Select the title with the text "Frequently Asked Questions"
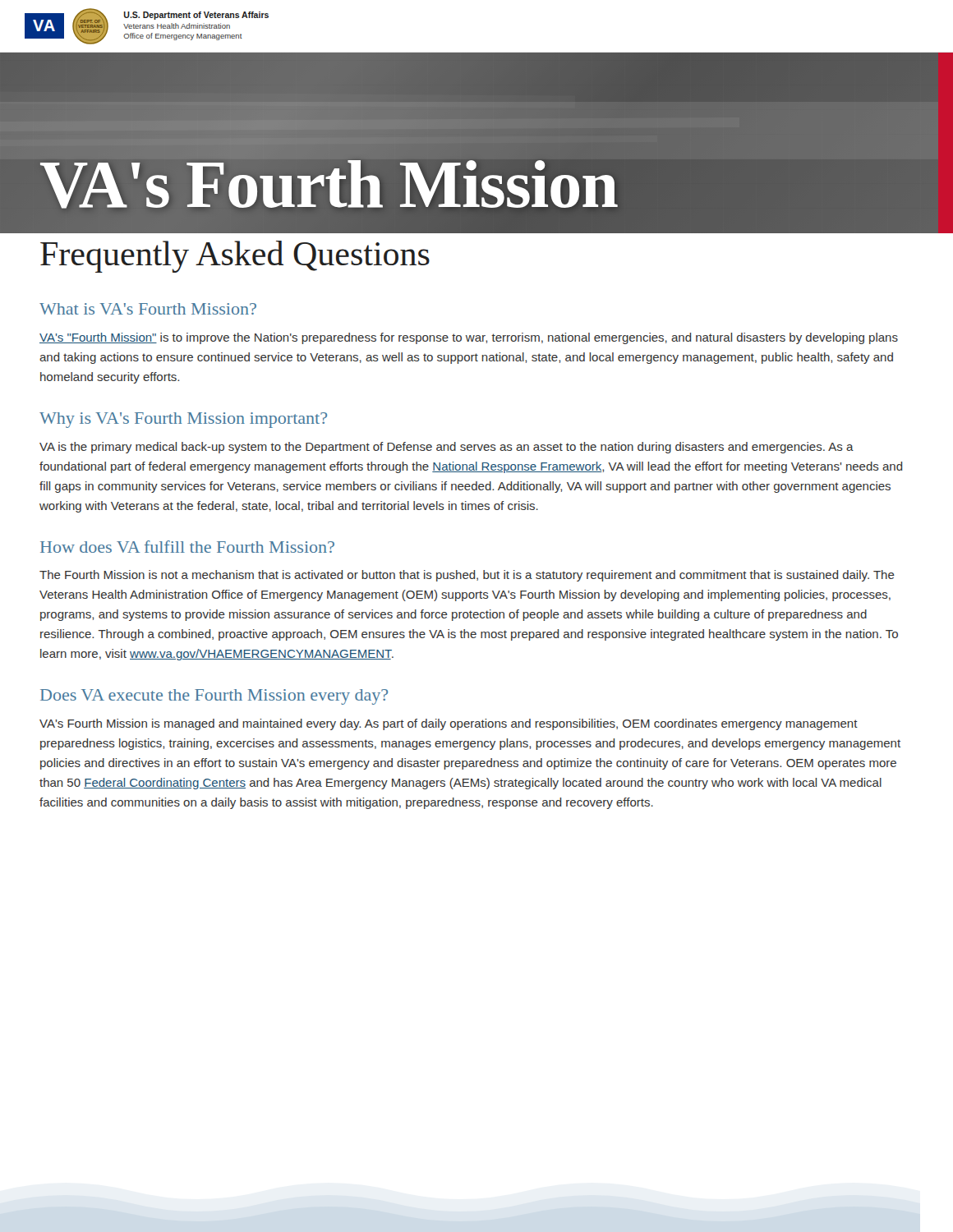The image size is (953, 1232). coord(235,254)
